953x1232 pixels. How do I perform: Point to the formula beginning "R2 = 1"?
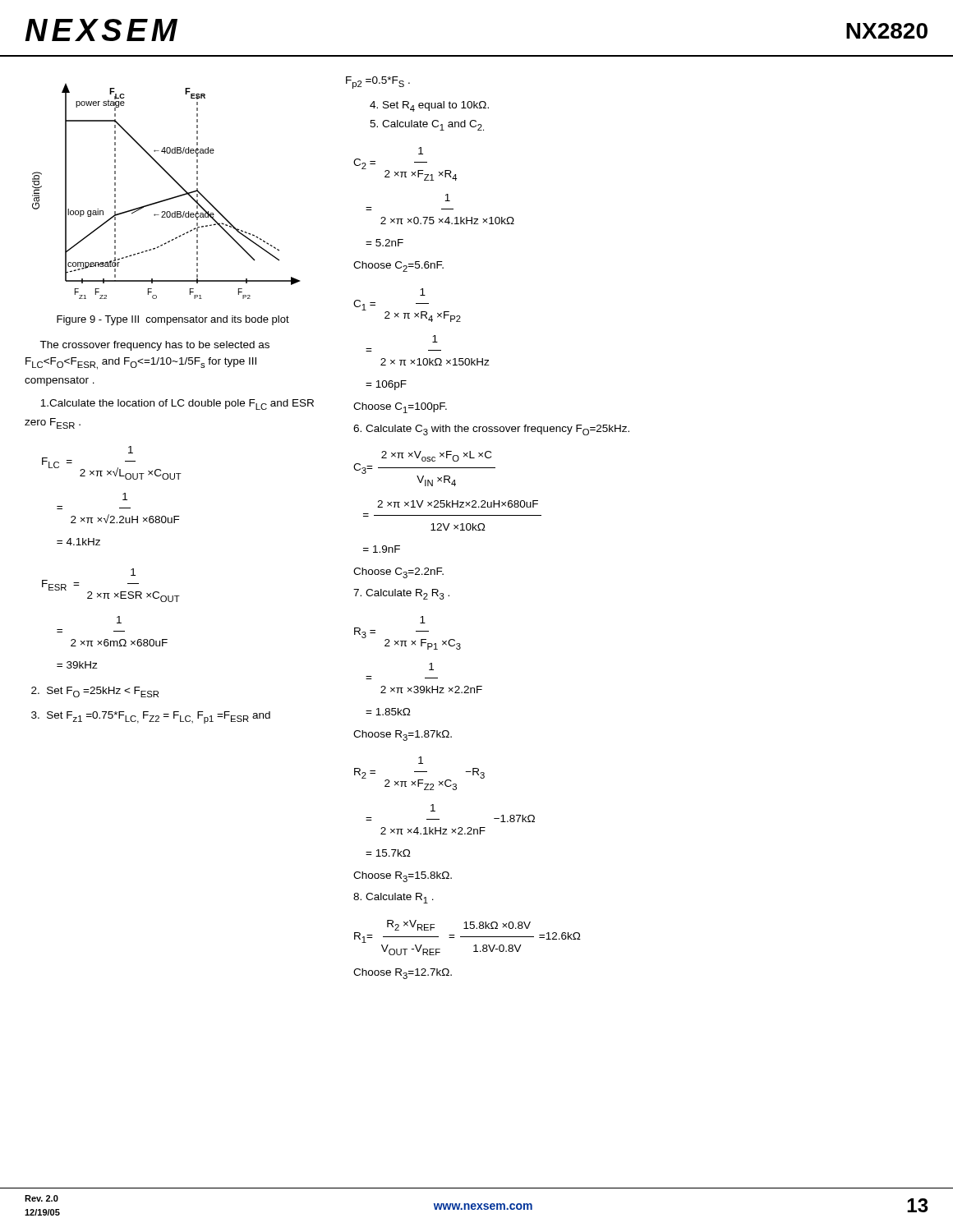coord(444,804)
